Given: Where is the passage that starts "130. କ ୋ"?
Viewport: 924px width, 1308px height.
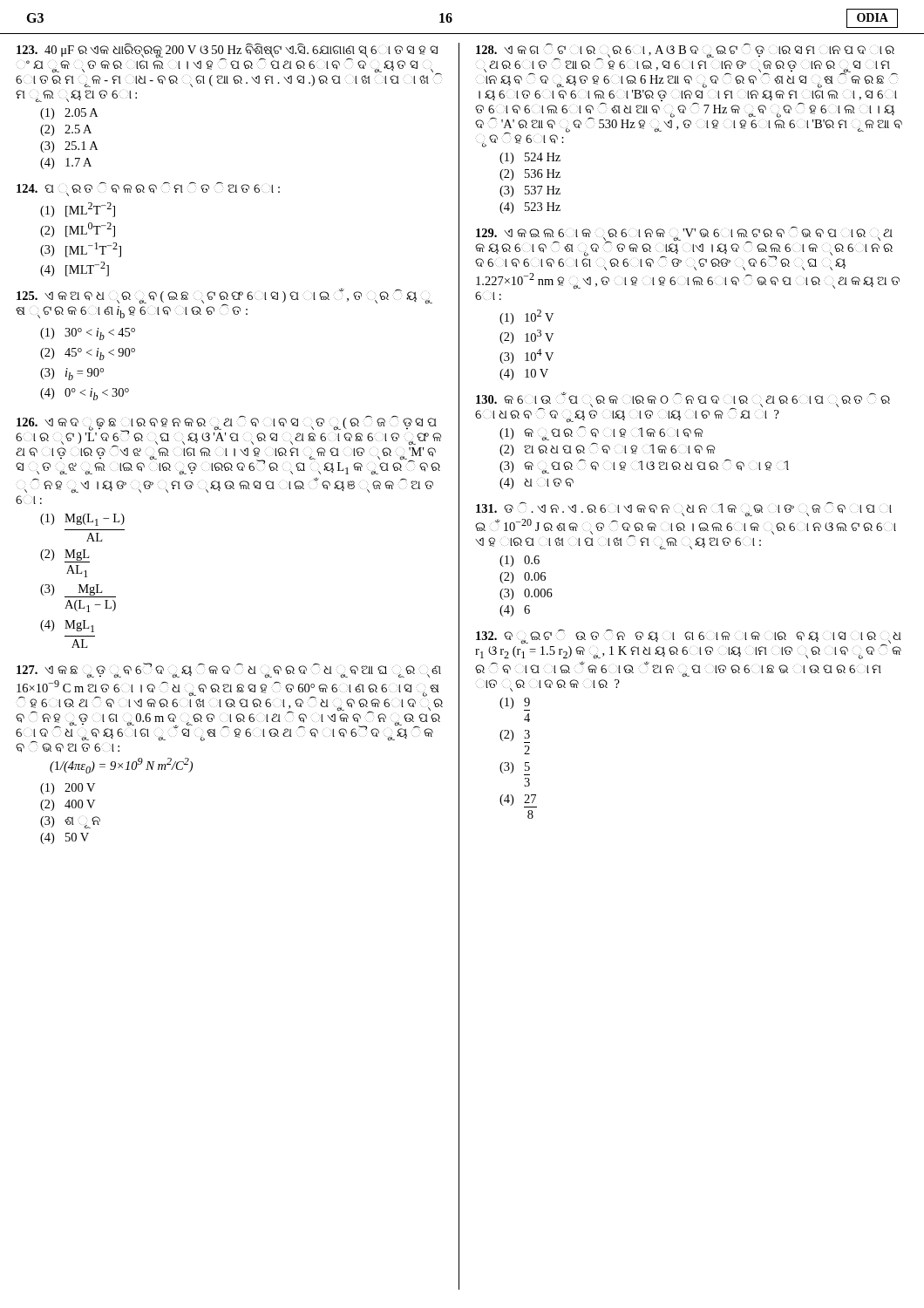Looking at the screenshot, I should point(689,442).
